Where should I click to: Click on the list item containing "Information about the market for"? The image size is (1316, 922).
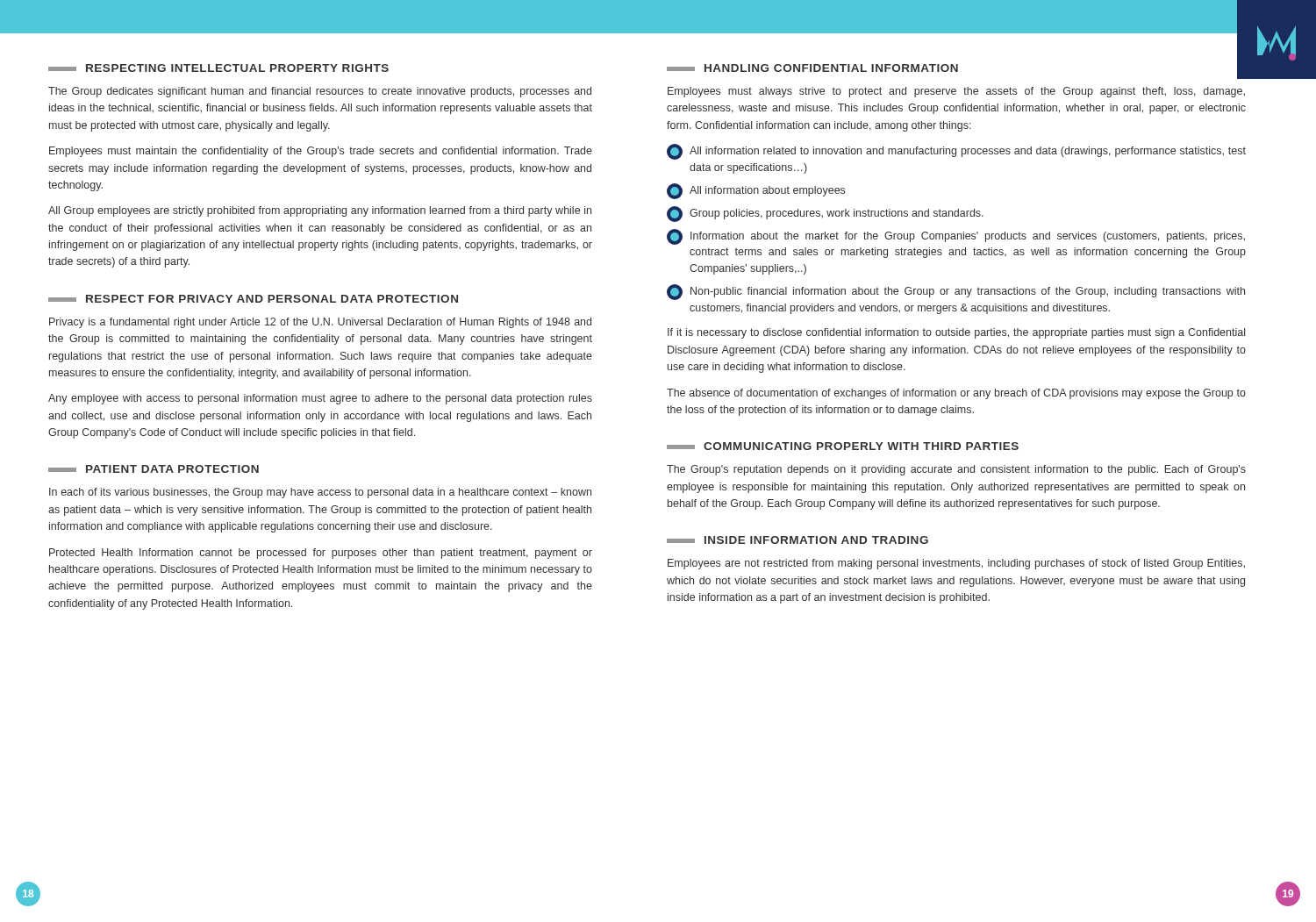[x=956, y=252]
